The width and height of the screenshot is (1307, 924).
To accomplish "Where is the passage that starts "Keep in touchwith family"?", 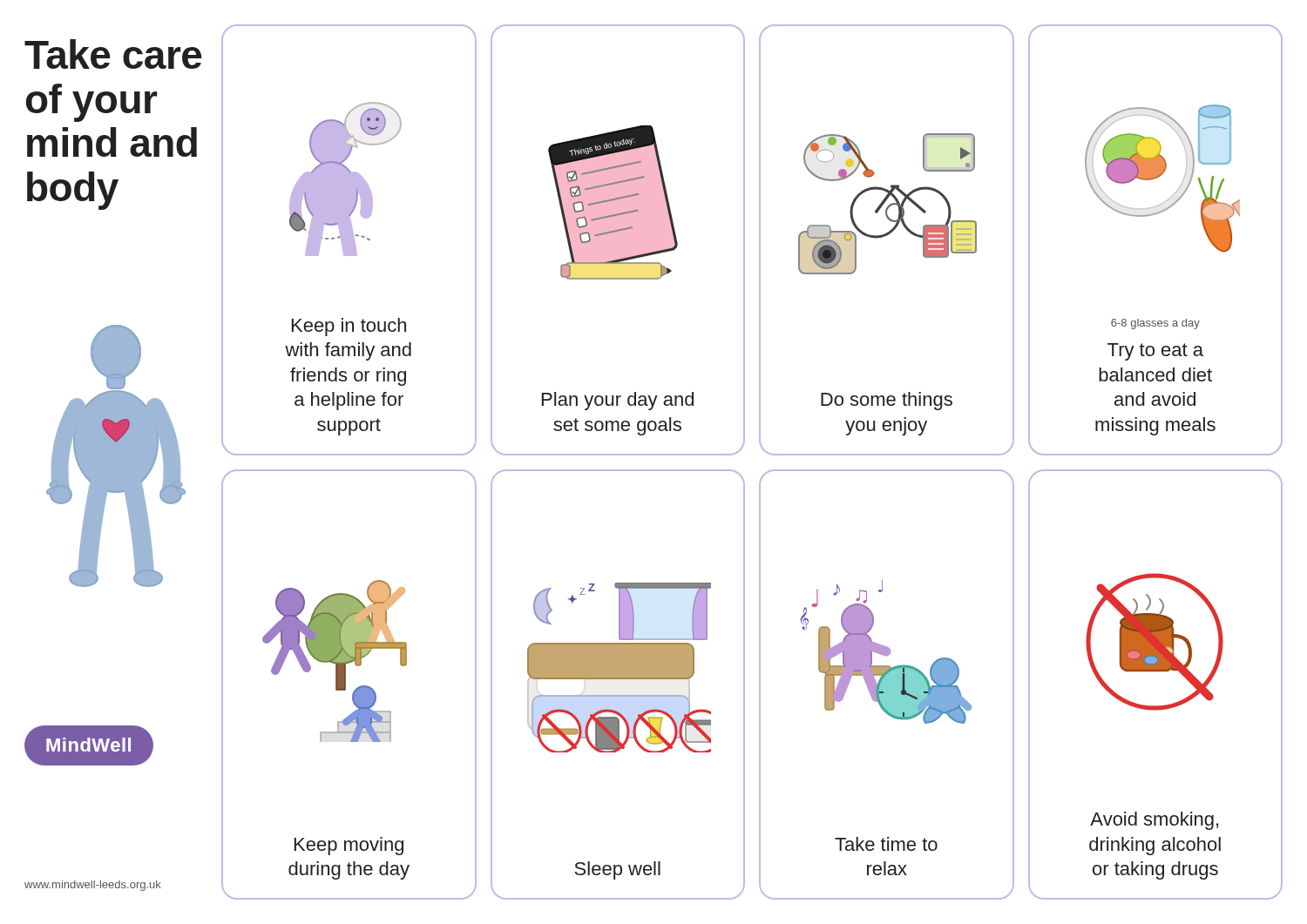I will (x=349, y=375).
